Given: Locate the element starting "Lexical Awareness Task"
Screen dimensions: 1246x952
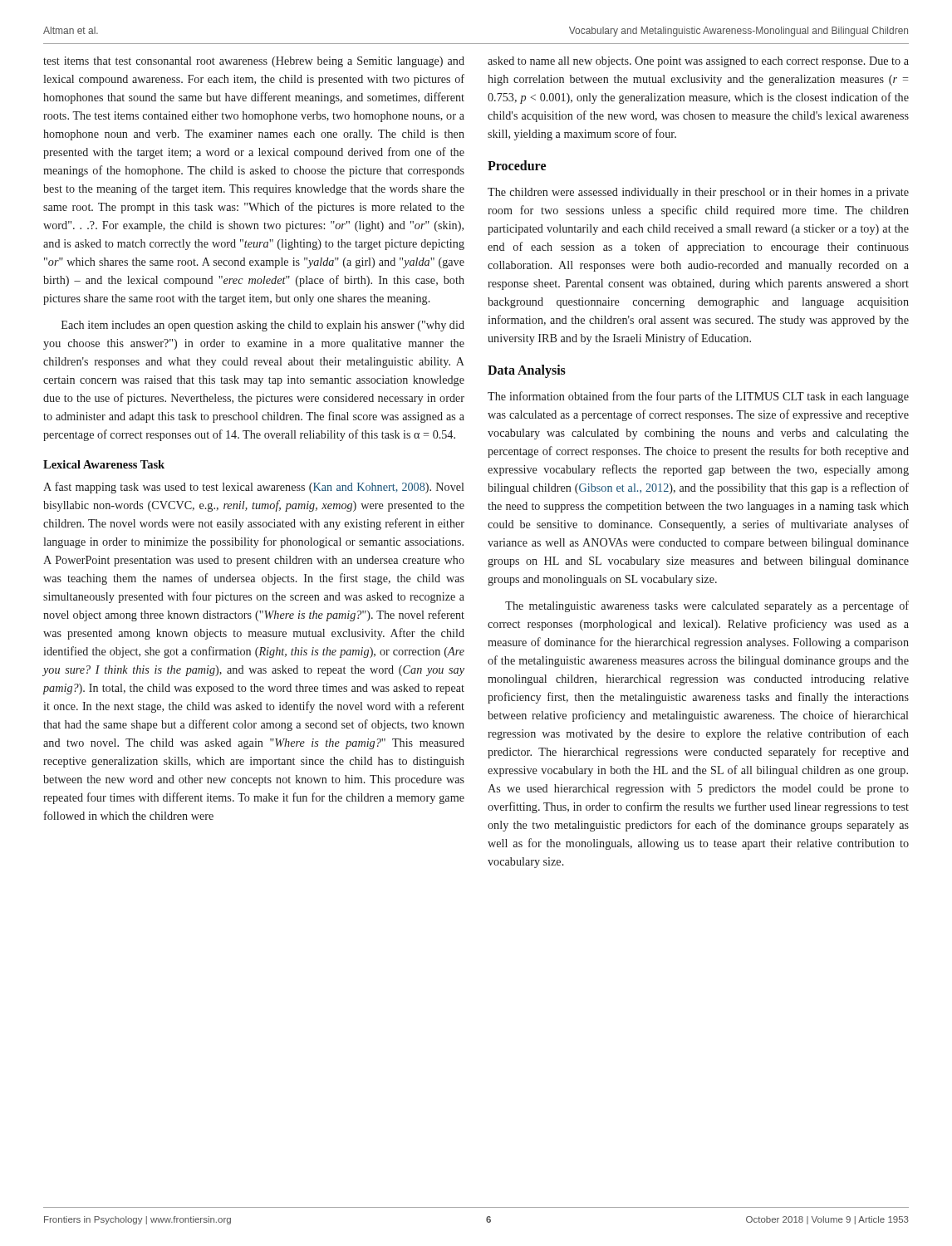Looking at the screenshot, I should 104,464.
